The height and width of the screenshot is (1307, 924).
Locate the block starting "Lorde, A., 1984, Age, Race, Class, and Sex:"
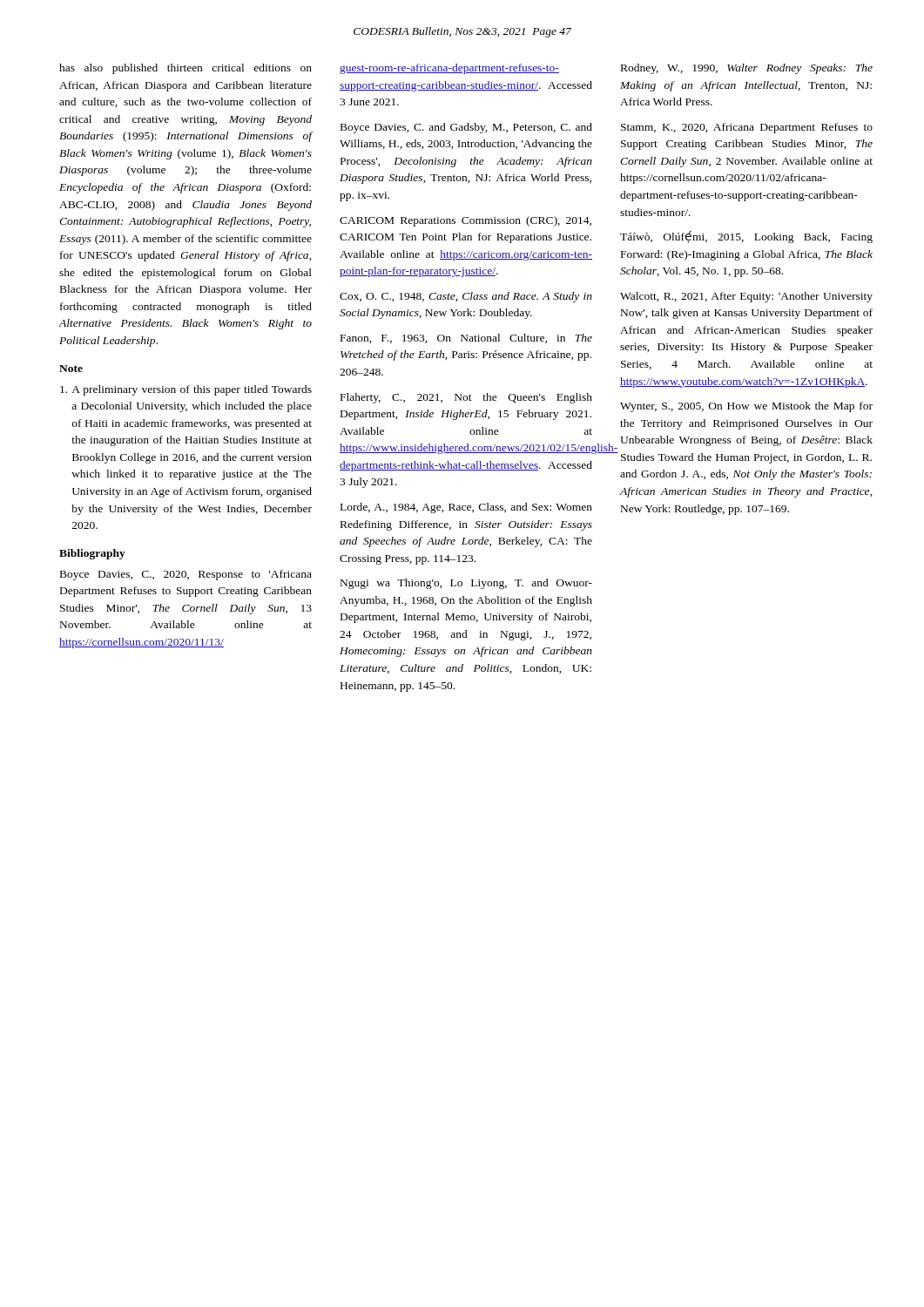[x=466, y=532]
